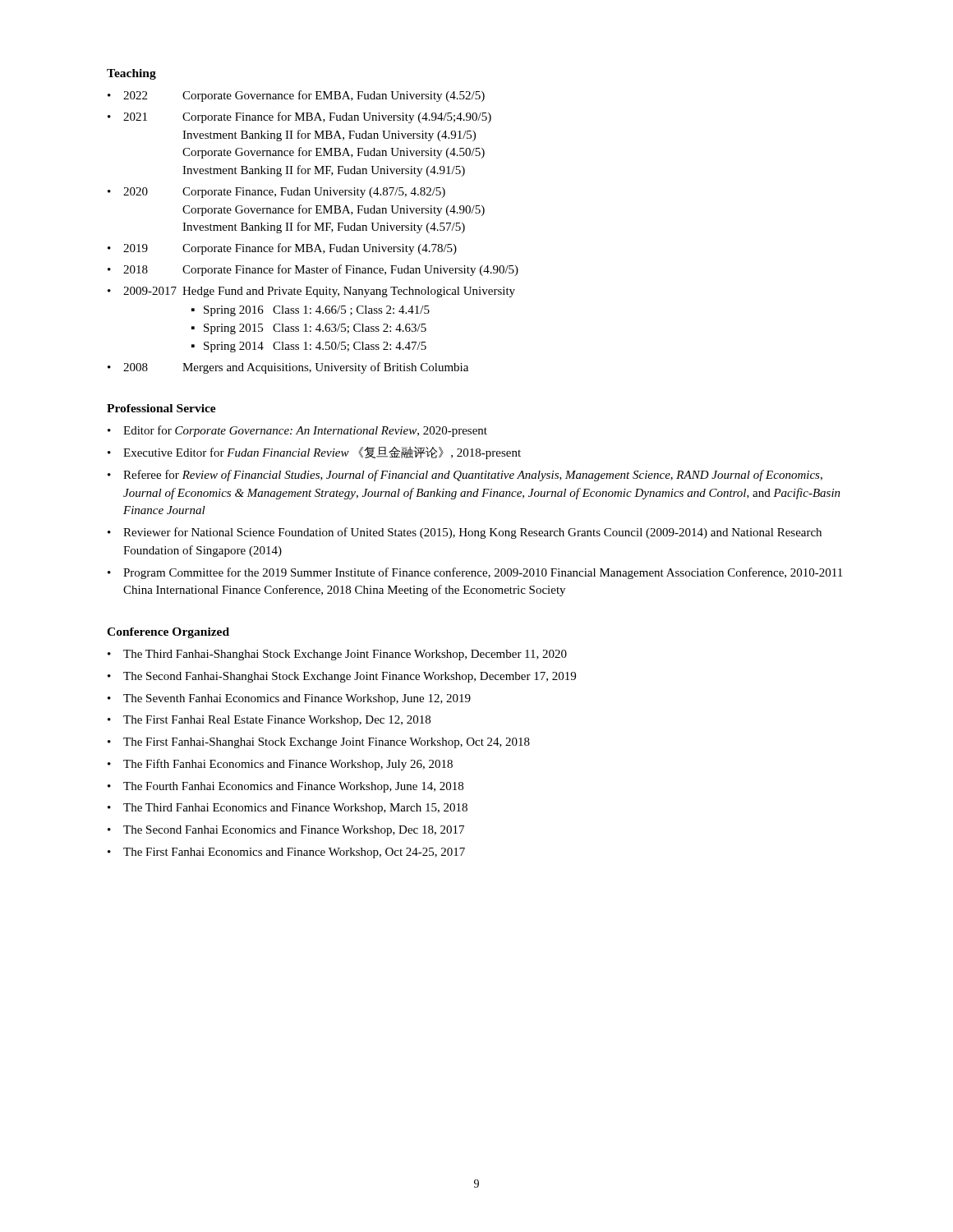
Task: Locate the block of text that opens with "• Referee for Review of Financial Studies,"
Action: pyautogui.click(x=476, y=493)
